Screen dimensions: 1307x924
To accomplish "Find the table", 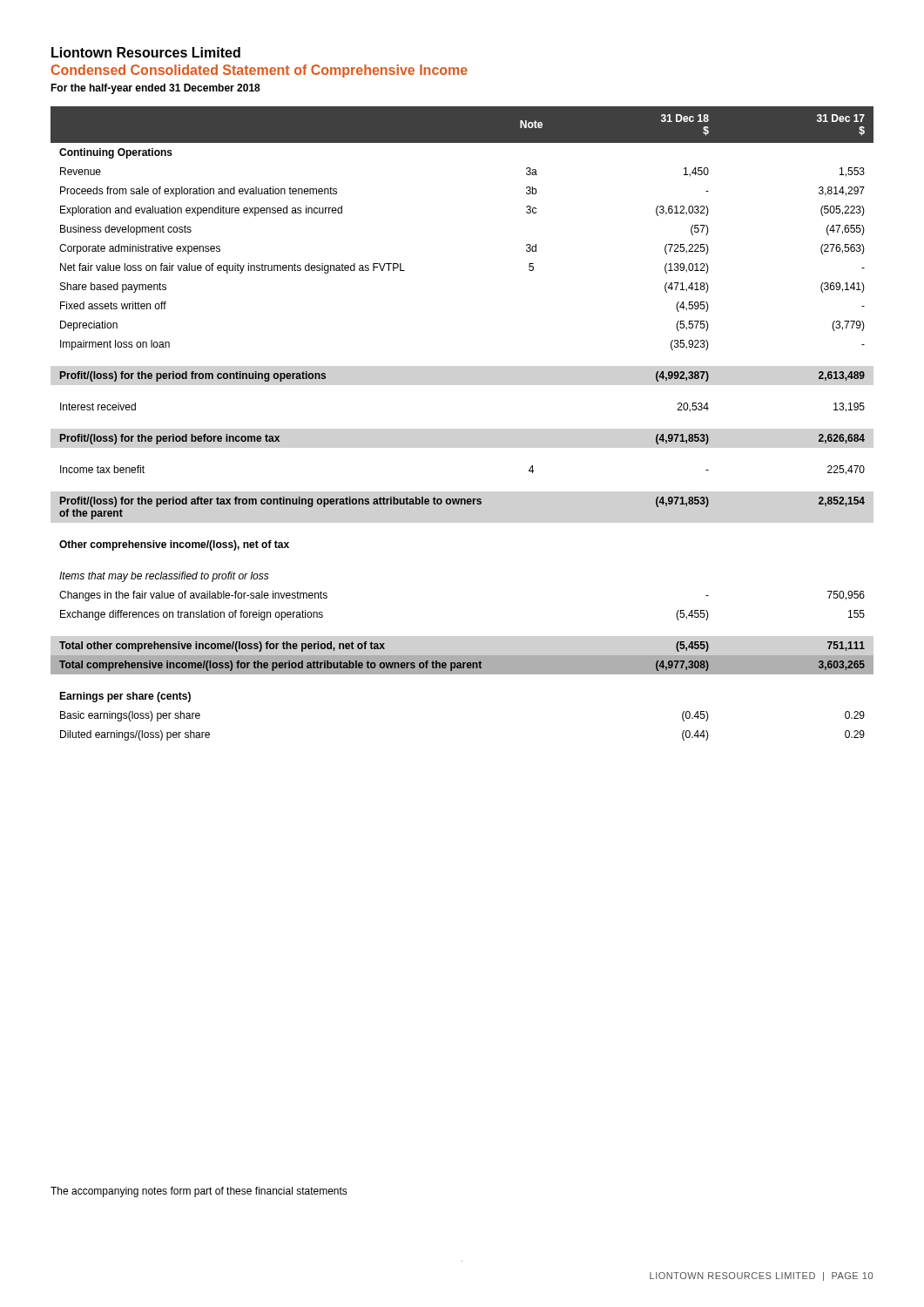I will coord(462,425).
